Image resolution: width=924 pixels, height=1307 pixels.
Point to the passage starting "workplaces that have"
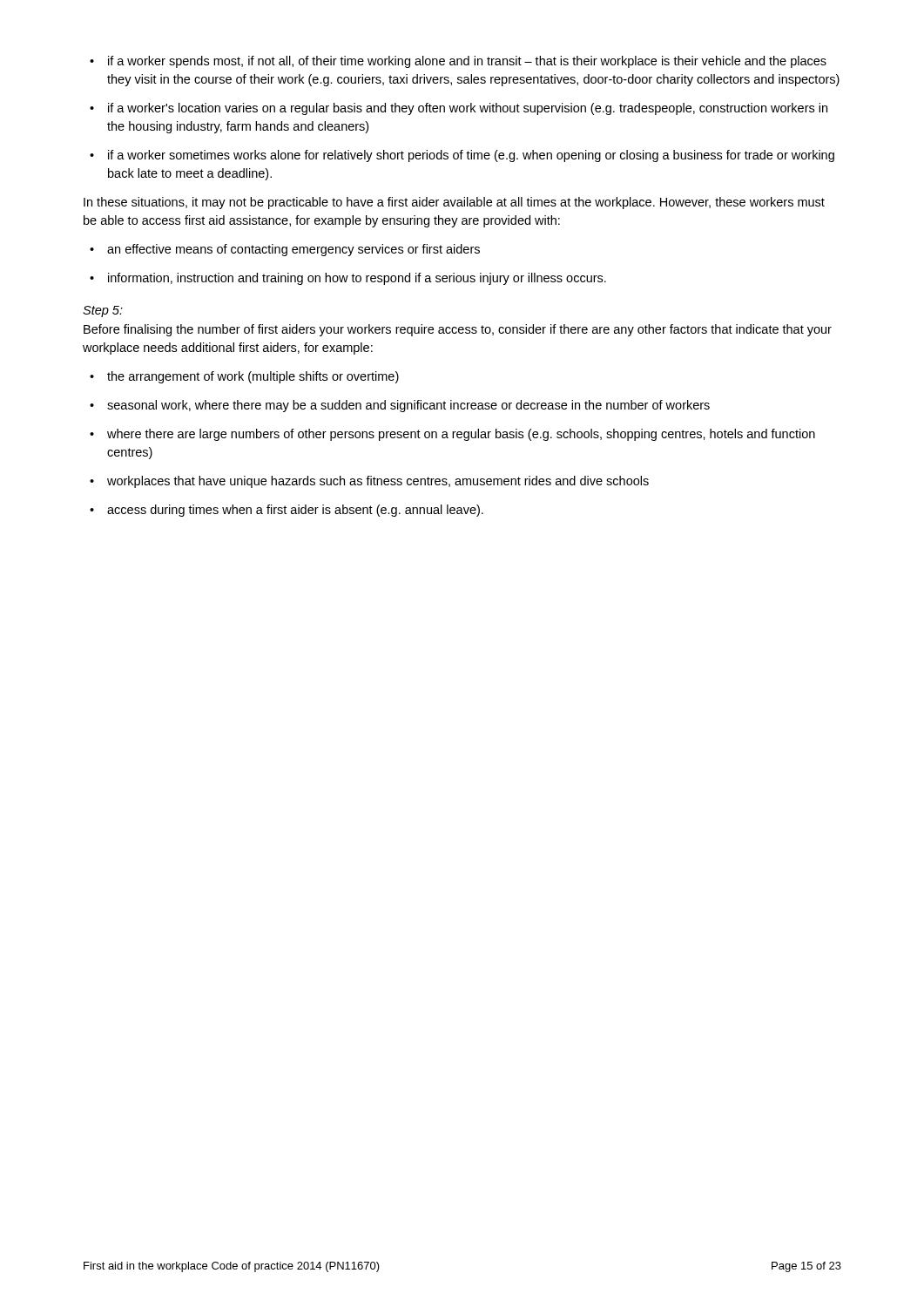tap(462, 482)
